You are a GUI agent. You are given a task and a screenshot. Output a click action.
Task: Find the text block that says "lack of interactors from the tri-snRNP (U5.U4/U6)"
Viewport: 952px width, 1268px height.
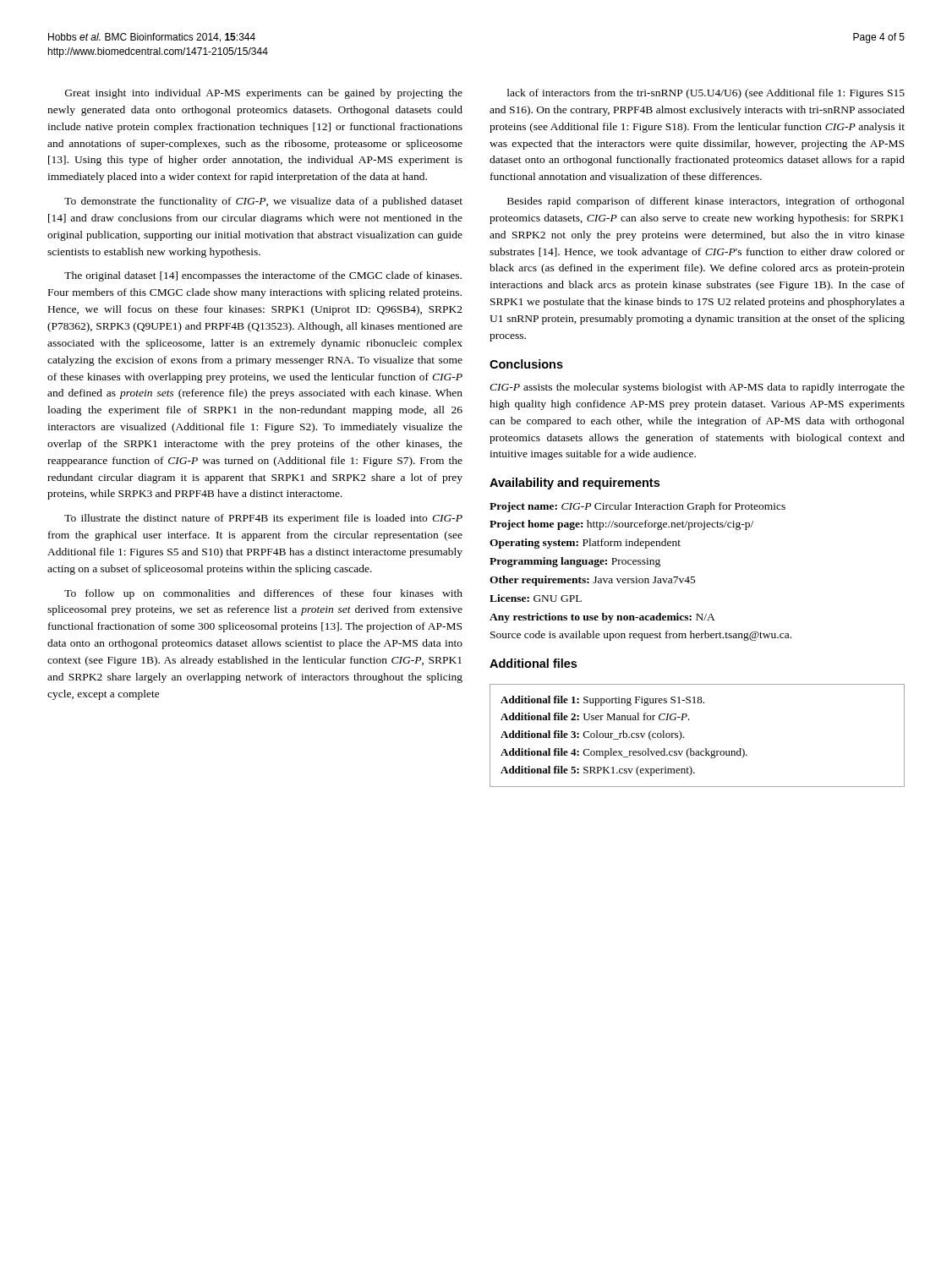coord(697,135)
